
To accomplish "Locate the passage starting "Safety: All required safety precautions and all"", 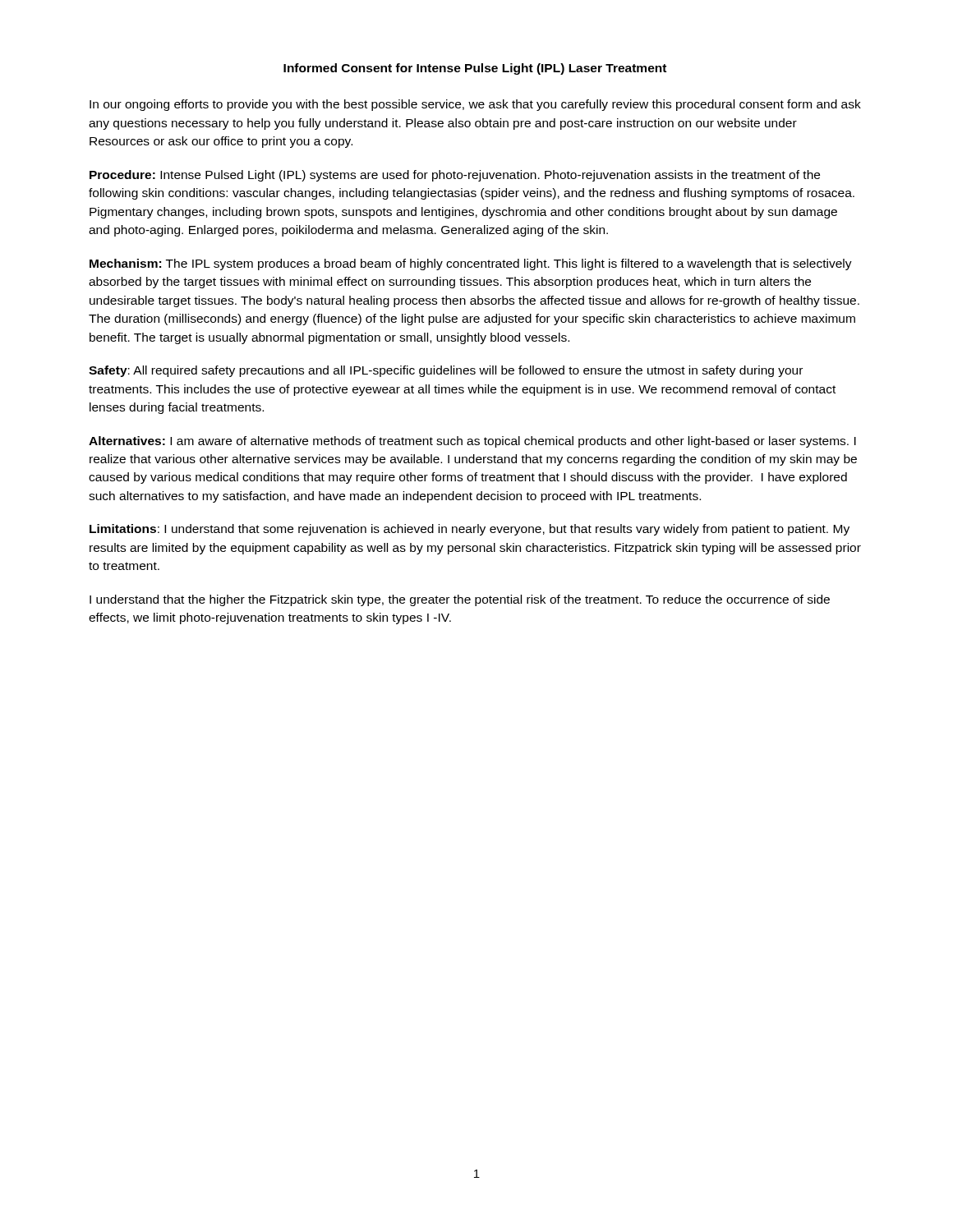I will 462,389.
